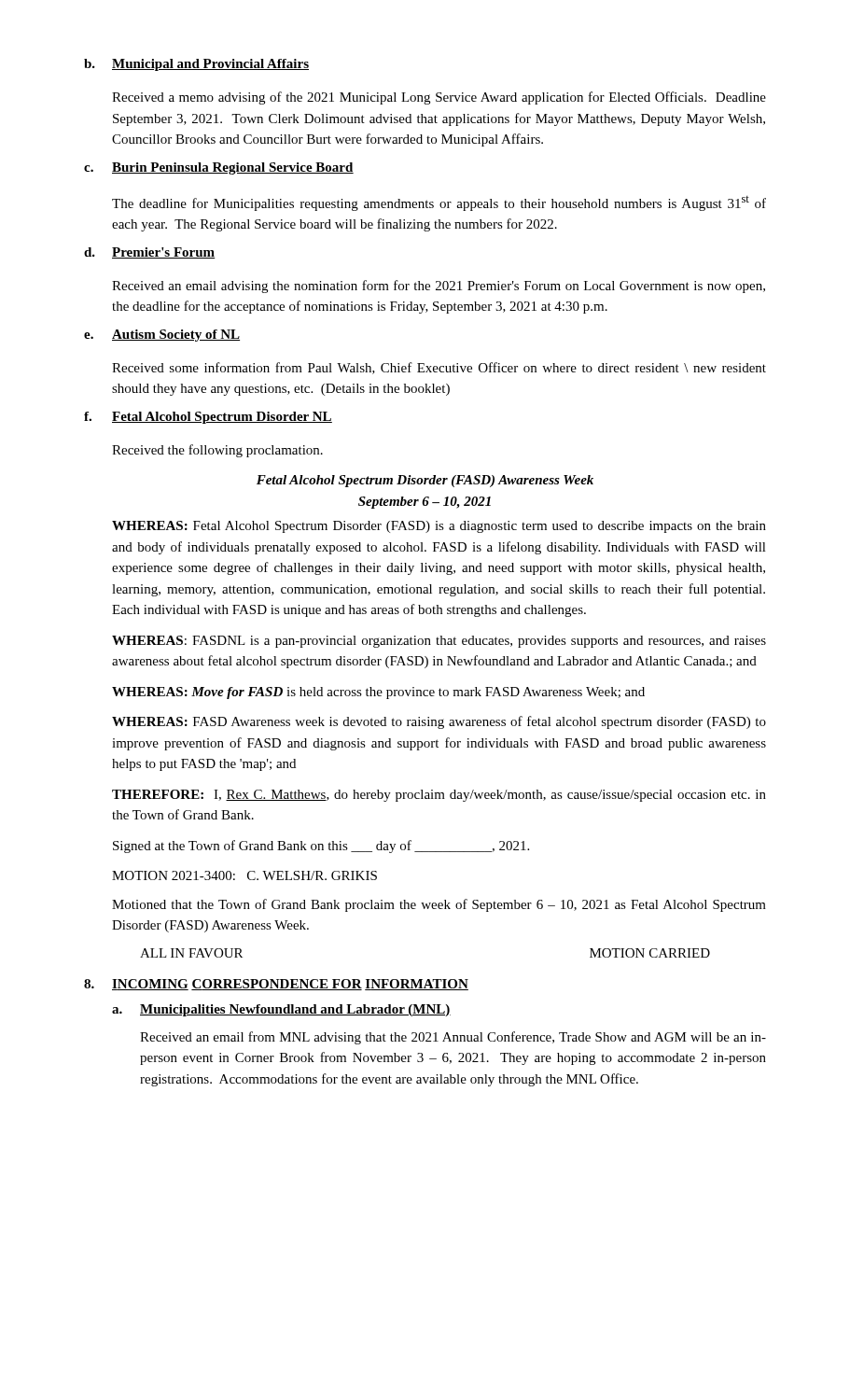850x1400 pixels.
Task: Click on the text block containing "The deadline for Municipalities requesting amendments"
Action: (x=439, y=212)
